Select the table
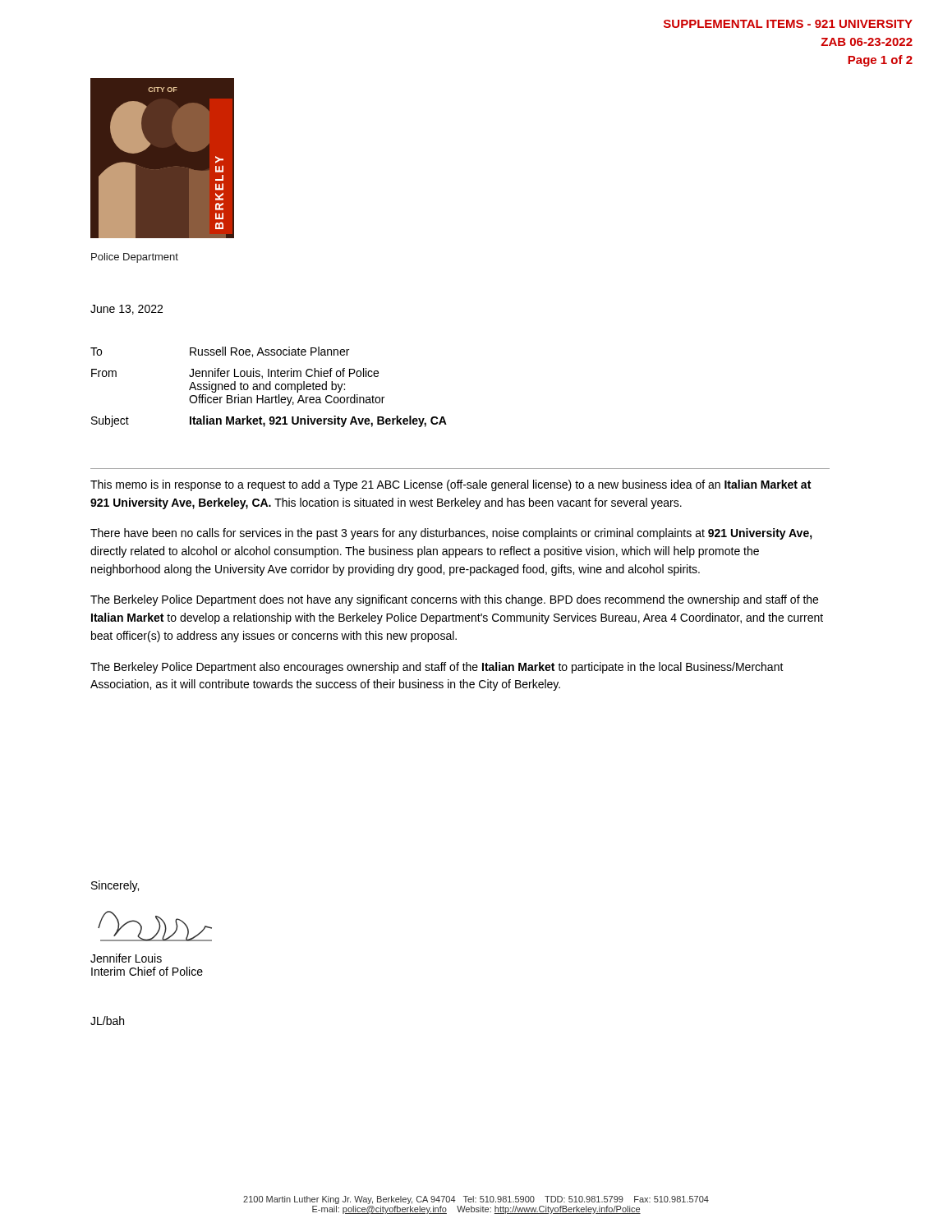This screenshot has width=952, height=1232. pos(460,386)
